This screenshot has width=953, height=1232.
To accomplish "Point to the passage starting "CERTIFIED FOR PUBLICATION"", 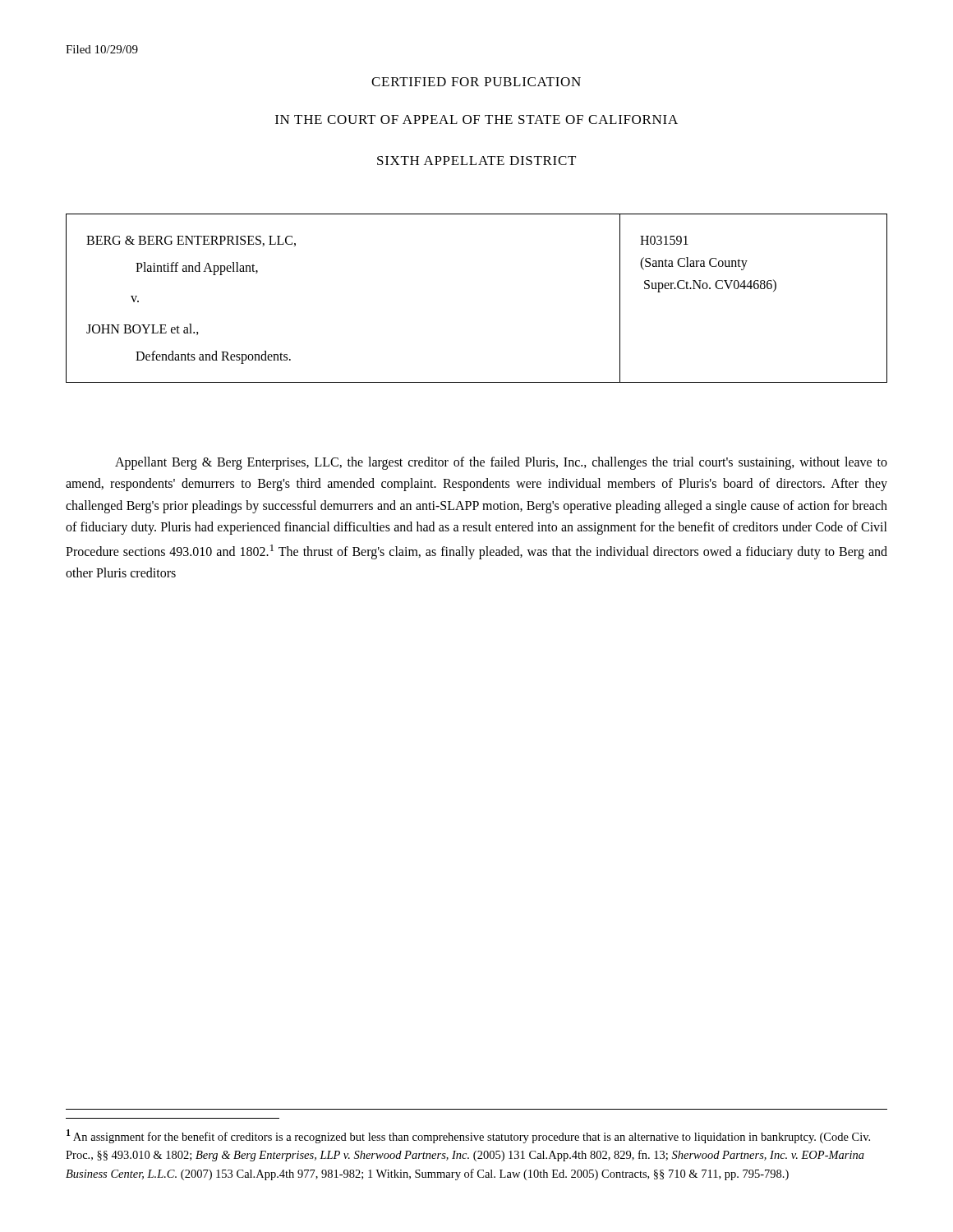I will 476,82.
